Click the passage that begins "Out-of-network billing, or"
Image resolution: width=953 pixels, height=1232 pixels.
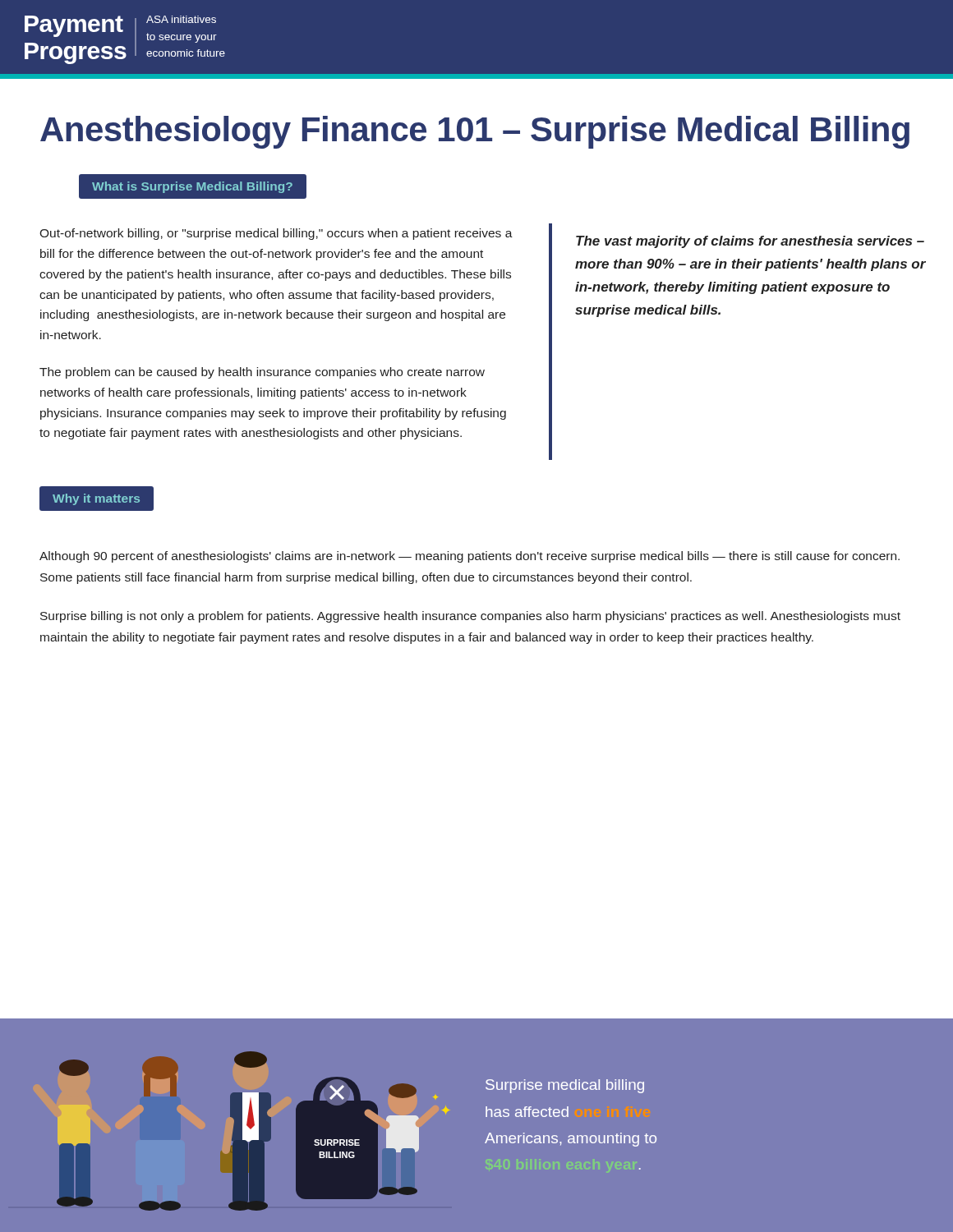click(x=276, y=284)
